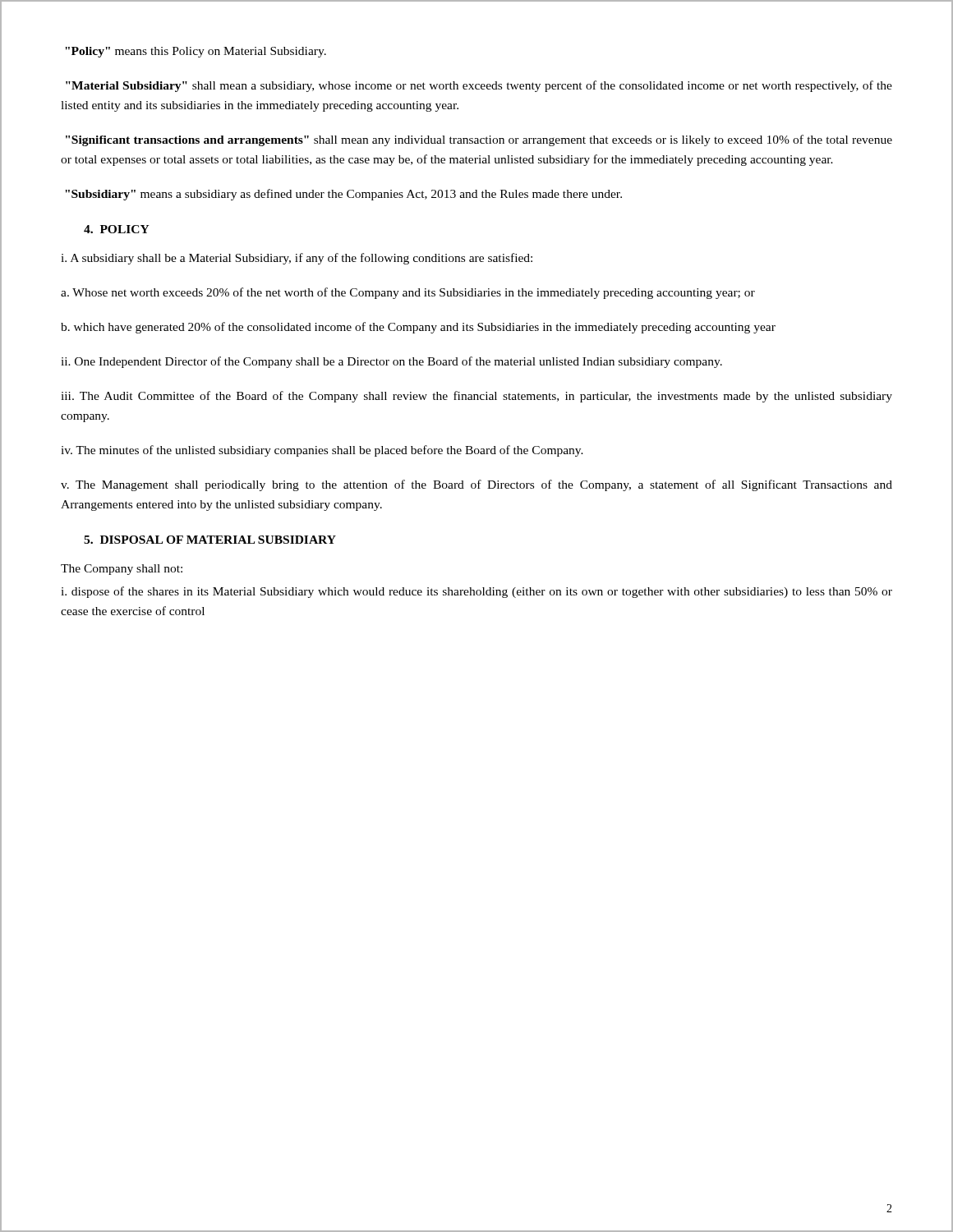Select the passage starting "4. POLICY"
953x1232 pixels.
pyautogui.click(x=117, y=229)
